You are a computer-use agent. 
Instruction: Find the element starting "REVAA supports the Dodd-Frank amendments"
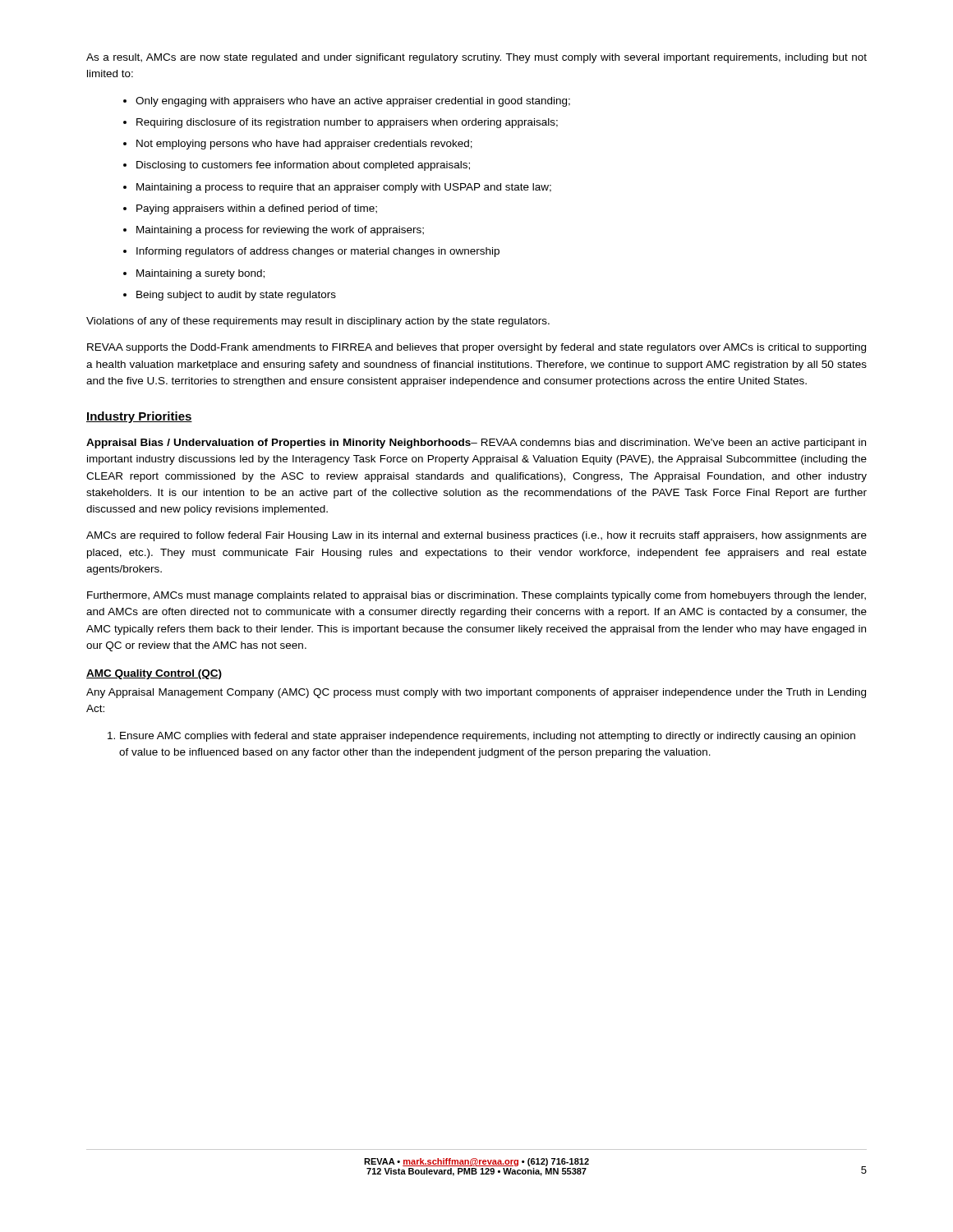(476, 364)
